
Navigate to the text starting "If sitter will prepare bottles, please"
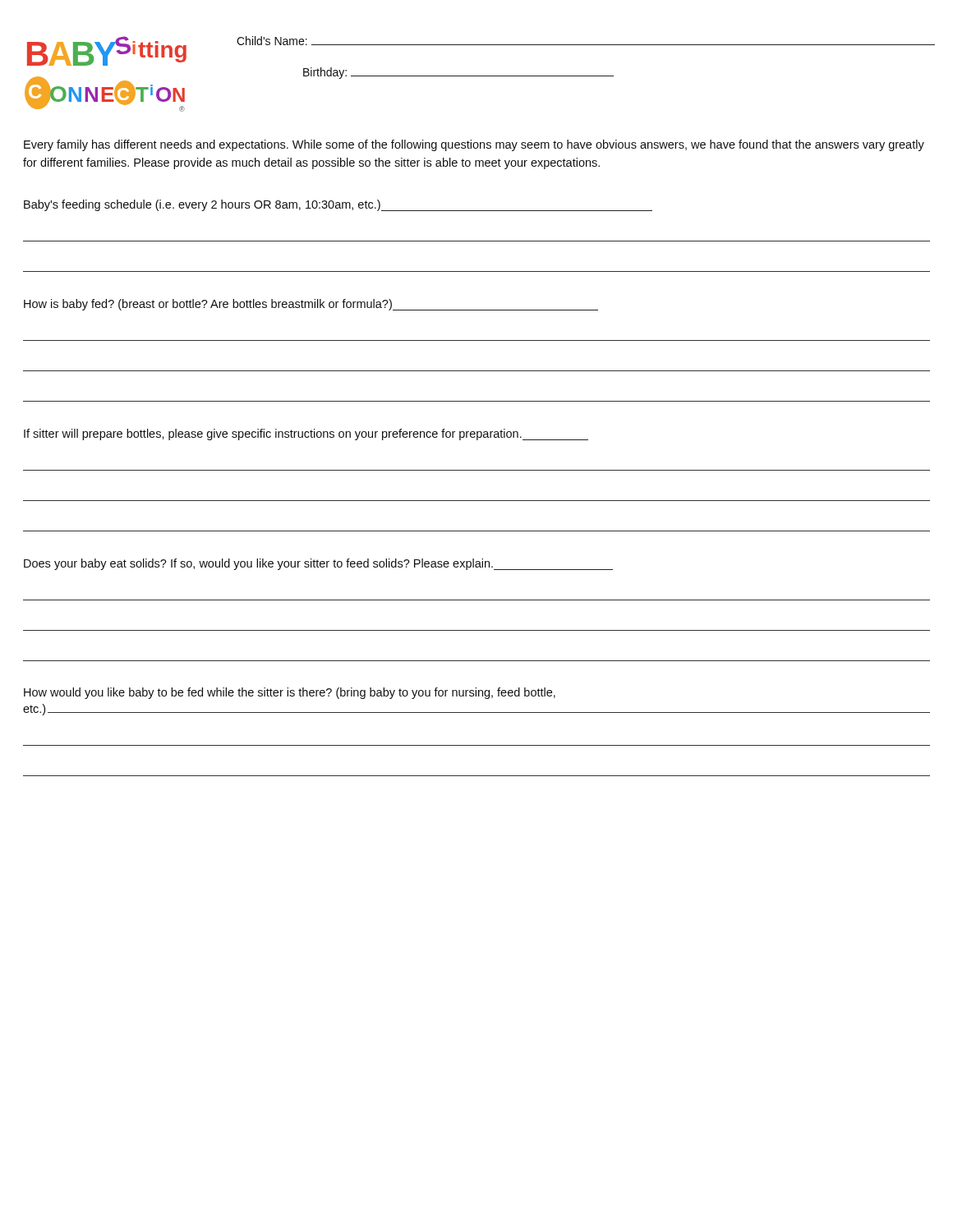click(x=476, y=479)
